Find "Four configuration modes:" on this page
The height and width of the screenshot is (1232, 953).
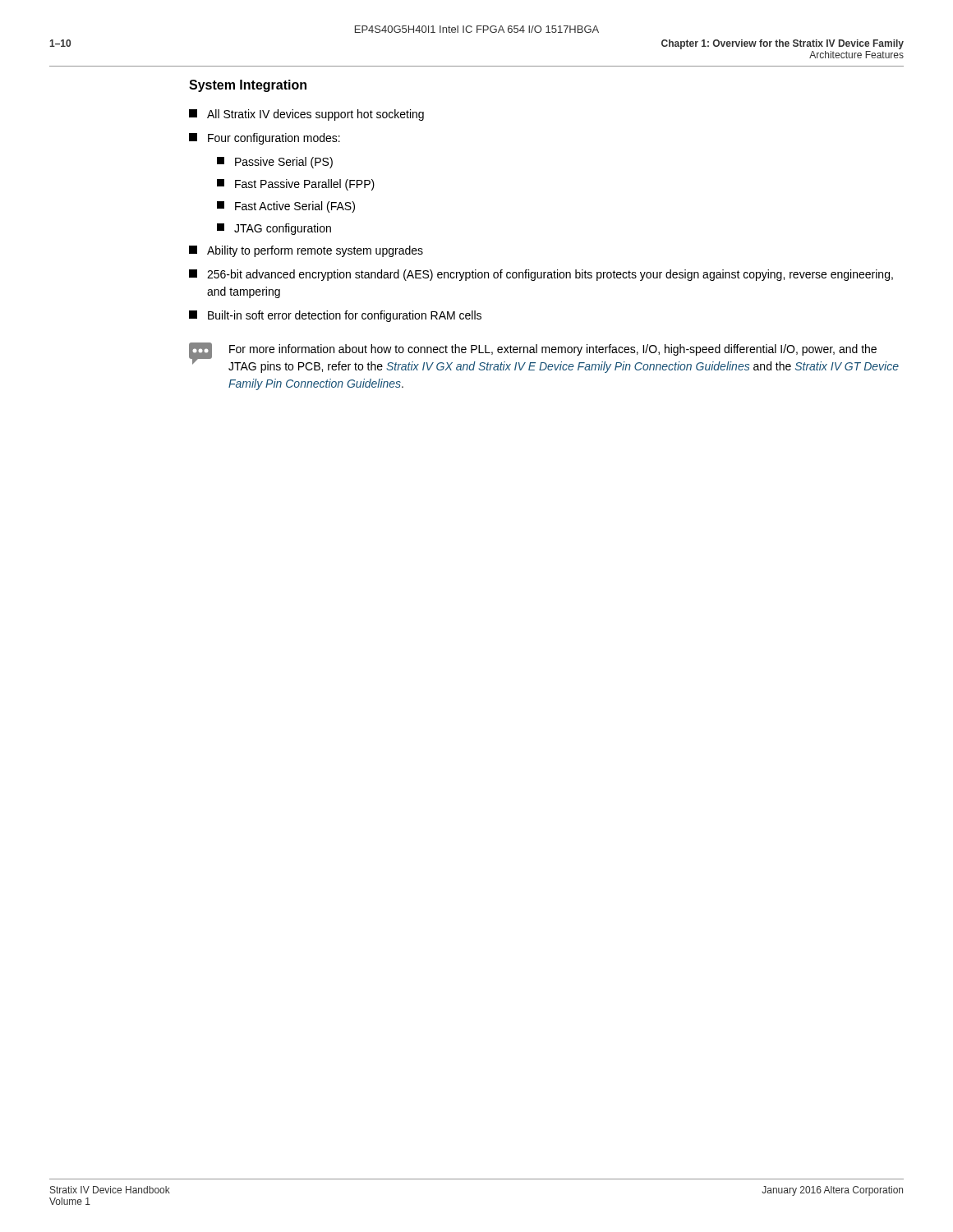(265, 138)
